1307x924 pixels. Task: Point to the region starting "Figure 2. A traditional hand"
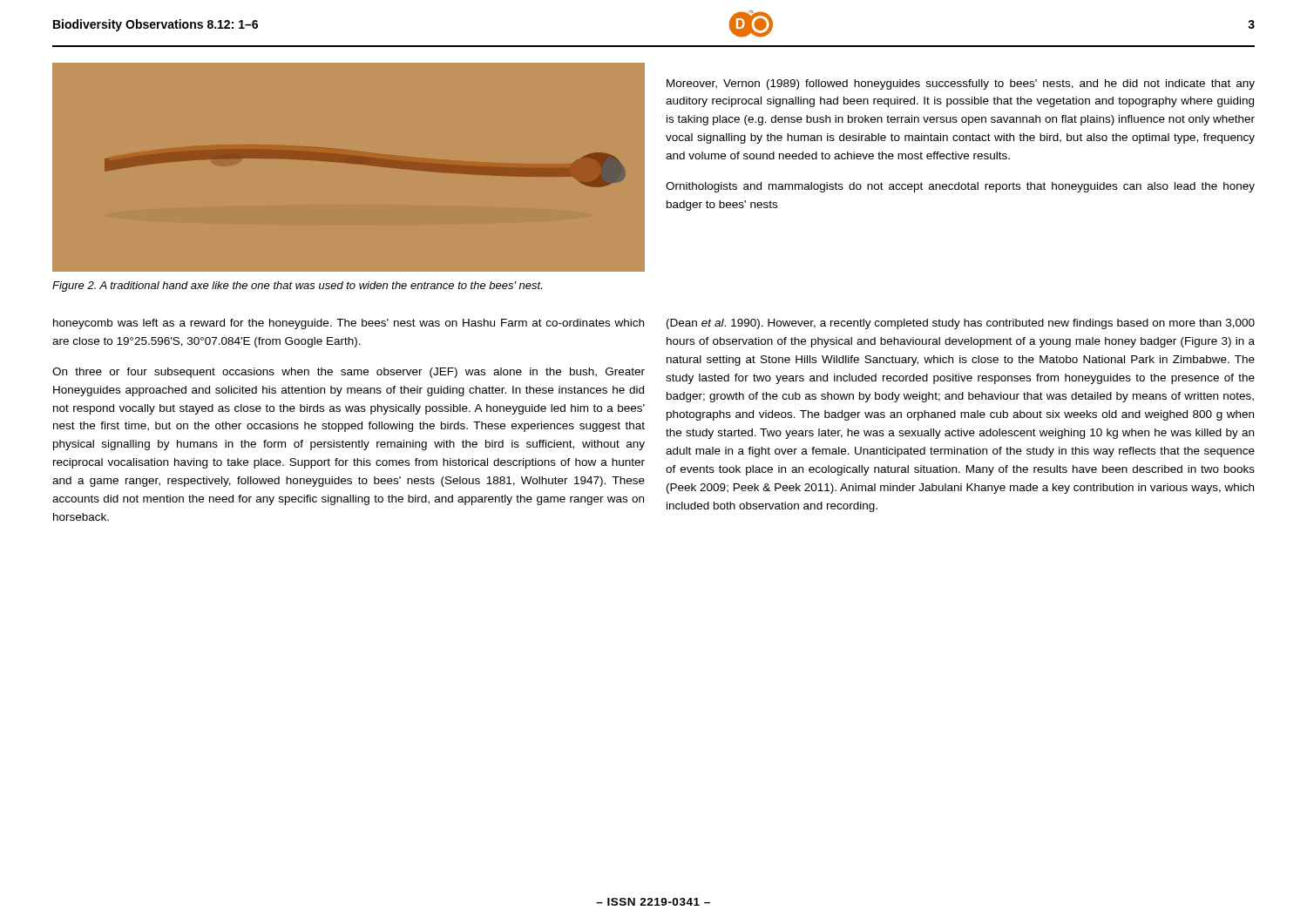coord(298,285)
